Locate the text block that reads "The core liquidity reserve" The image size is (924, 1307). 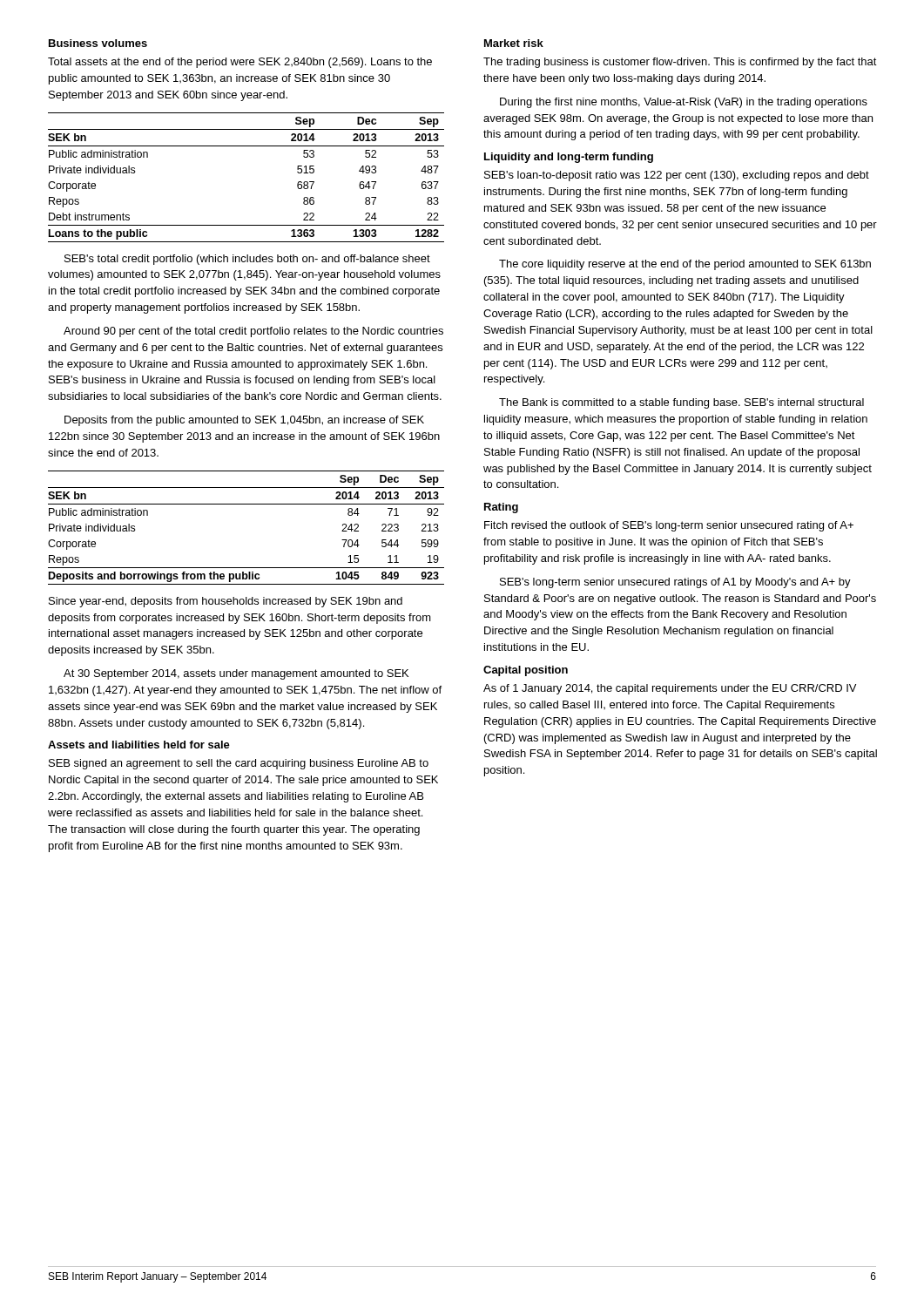[x=681, y=322]
